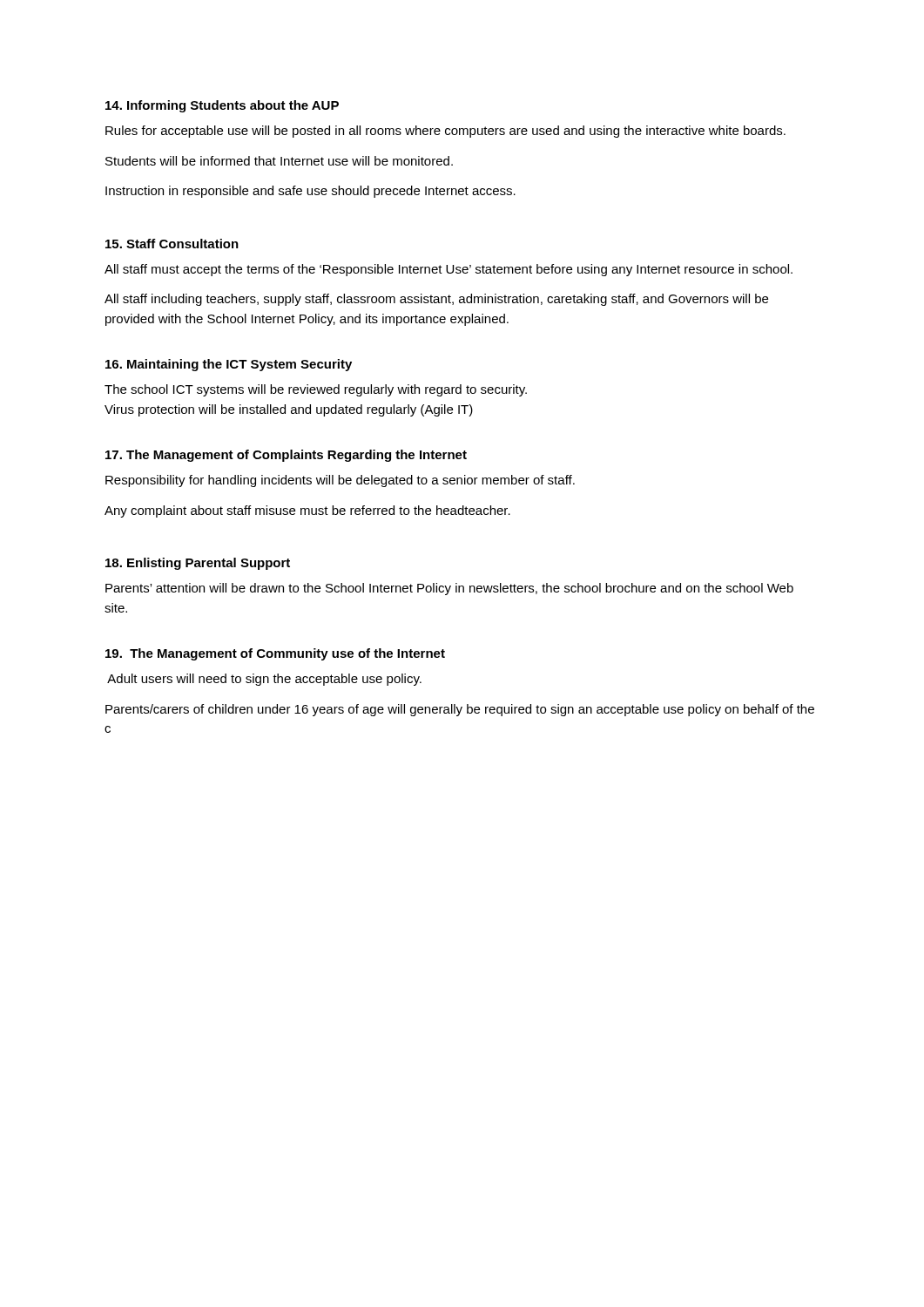The image size is (924, 1307).
Task: Find the text block with the text "Students will be"
Action: coord(279,160)
